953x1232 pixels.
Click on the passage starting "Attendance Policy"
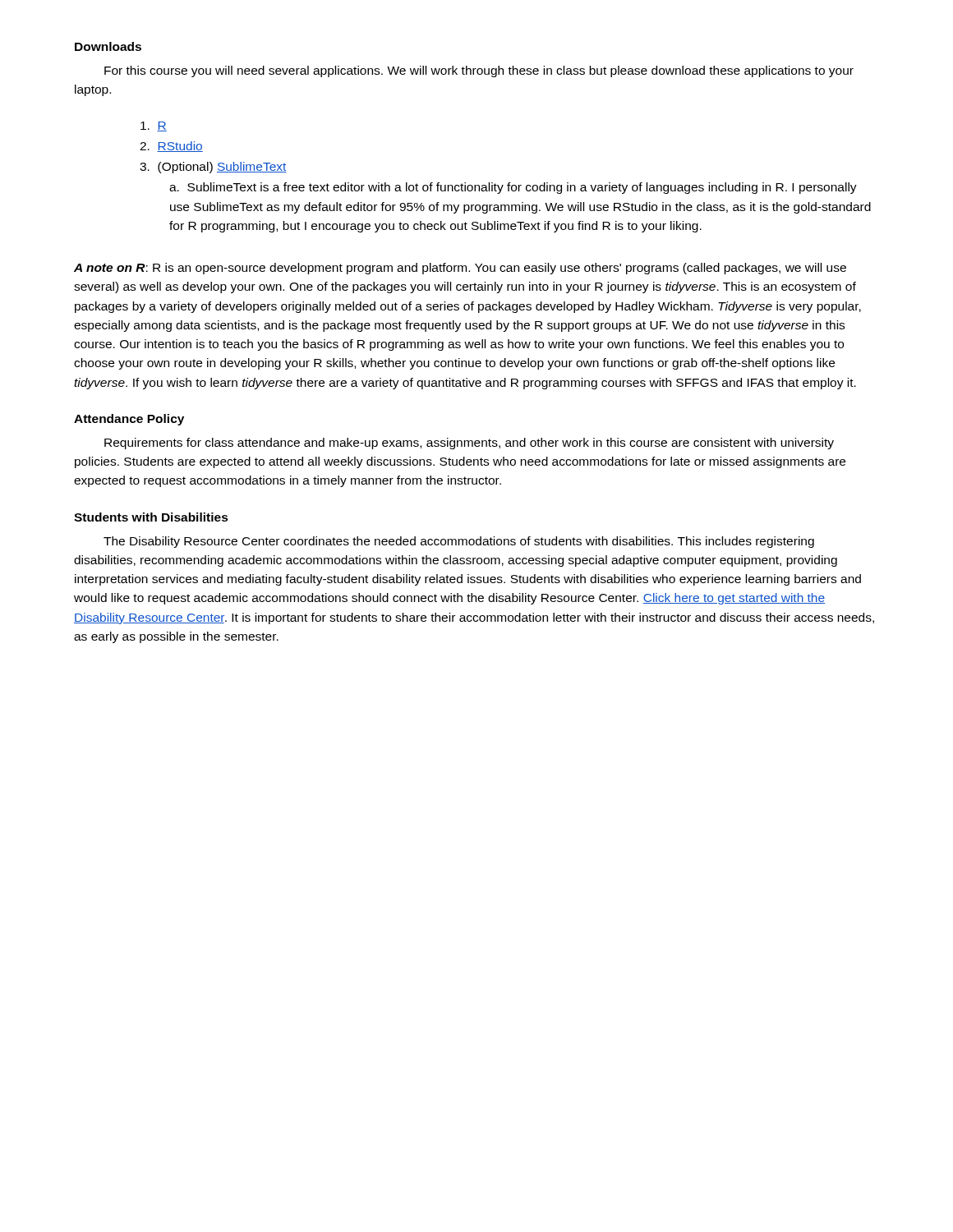pos(129,420)
